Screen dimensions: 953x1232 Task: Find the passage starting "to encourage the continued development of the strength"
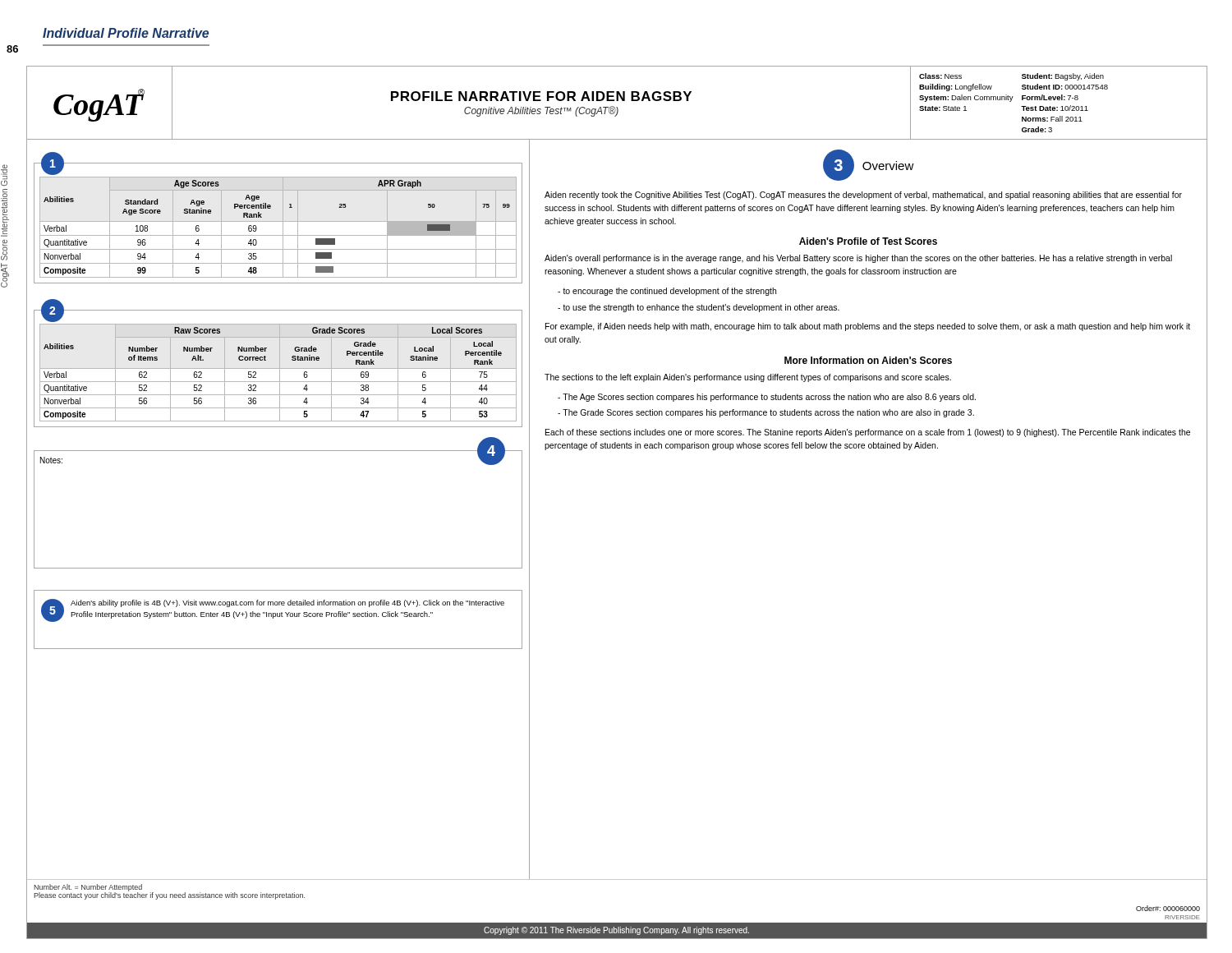[x=667, y=291]
